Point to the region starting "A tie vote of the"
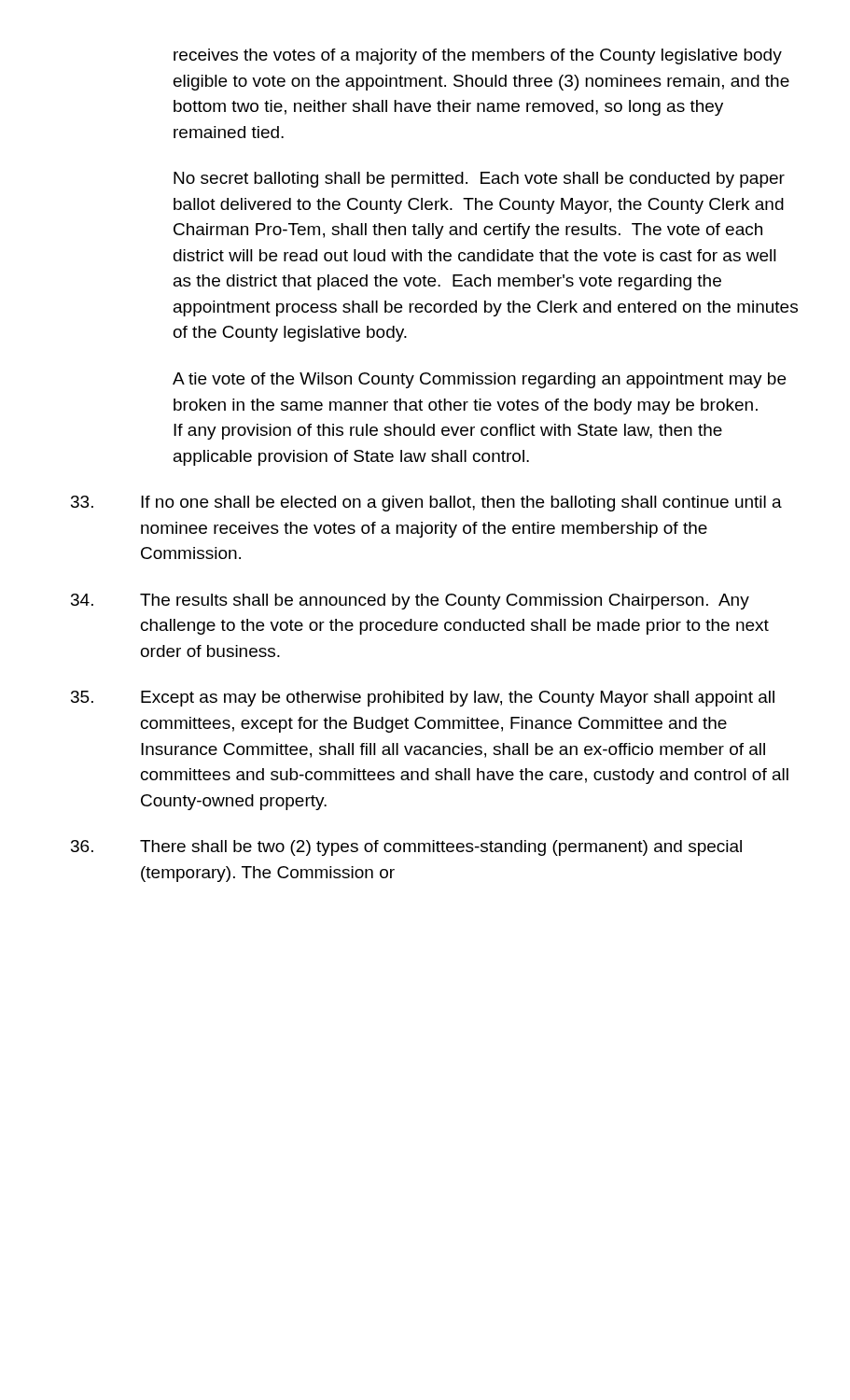This screenshot has height=1400, width=850. click(x=480, y=417)
